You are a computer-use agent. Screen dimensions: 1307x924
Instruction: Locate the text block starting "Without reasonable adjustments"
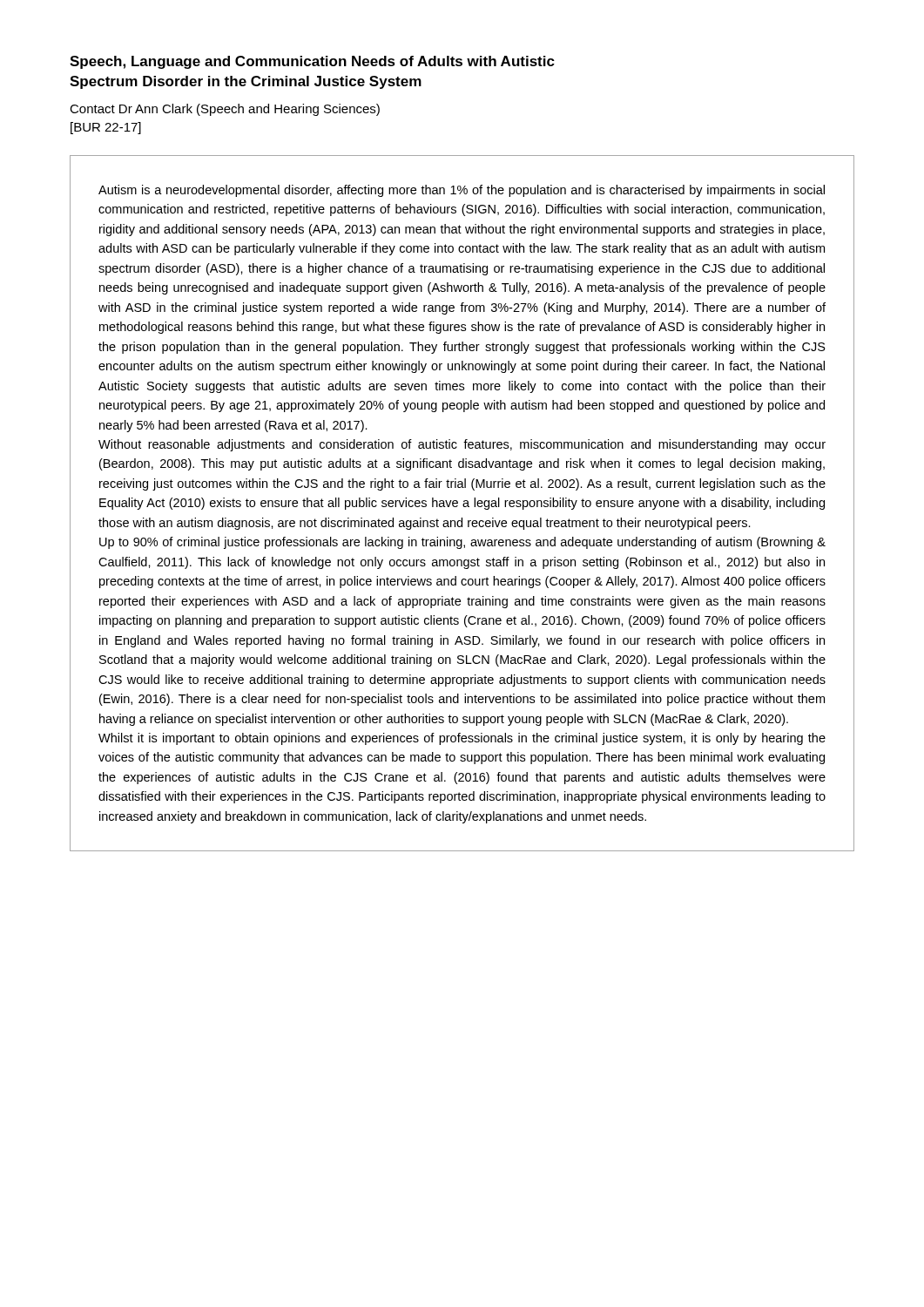coord(462,484)
